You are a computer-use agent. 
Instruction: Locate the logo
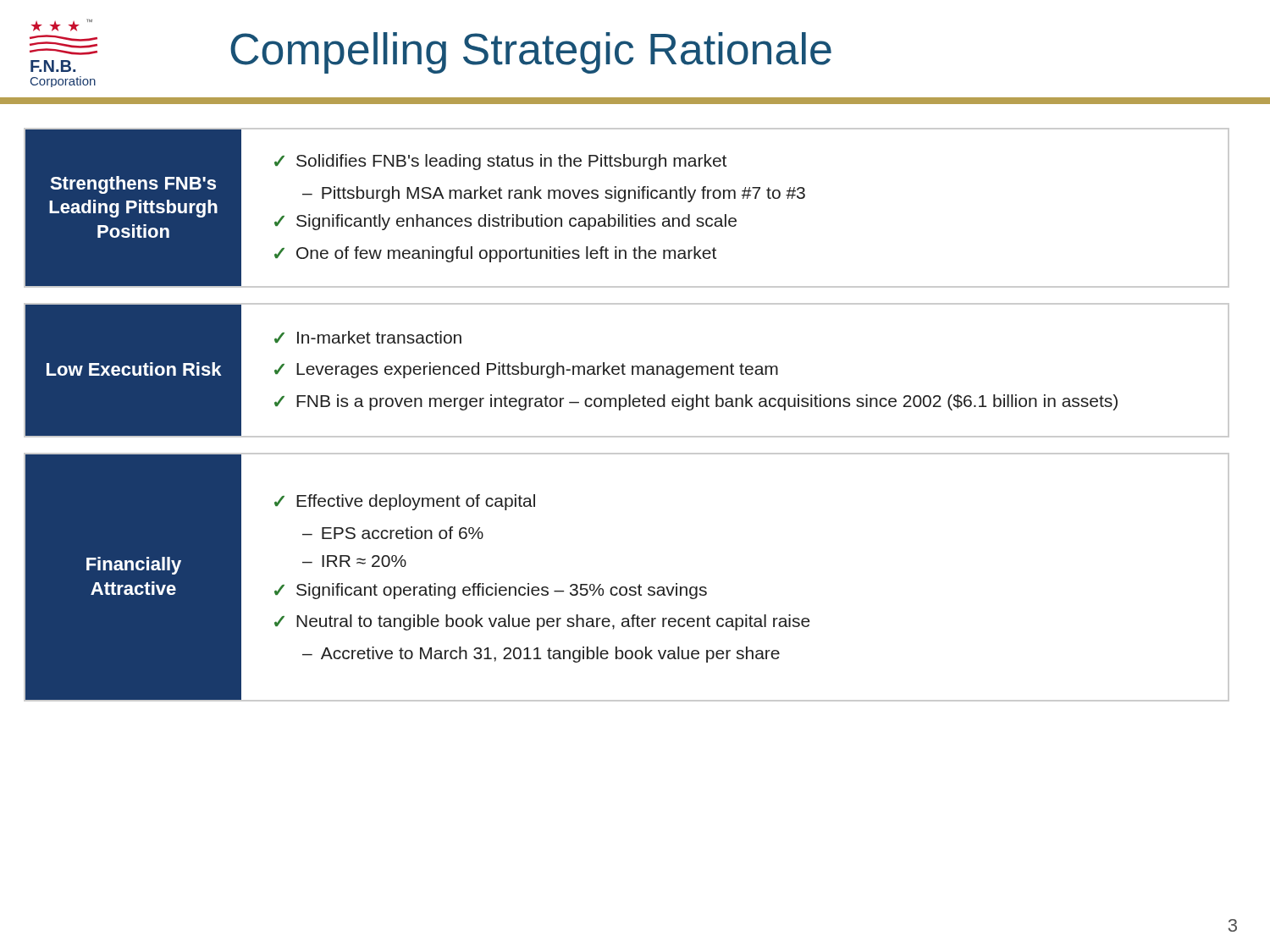pyautogui.click(x=102, y=49)
